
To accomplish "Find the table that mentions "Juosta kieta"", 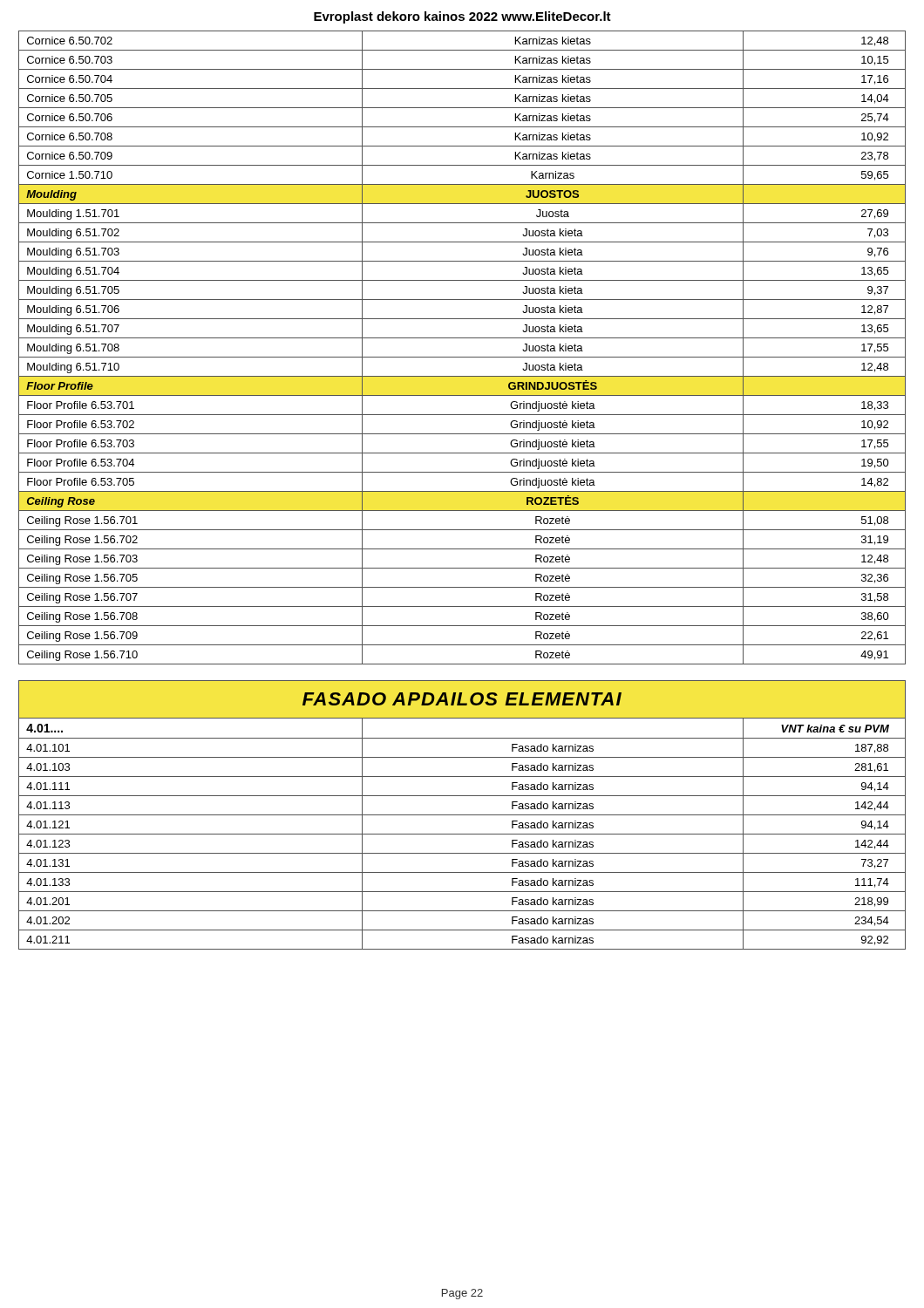I will (462, 347).
